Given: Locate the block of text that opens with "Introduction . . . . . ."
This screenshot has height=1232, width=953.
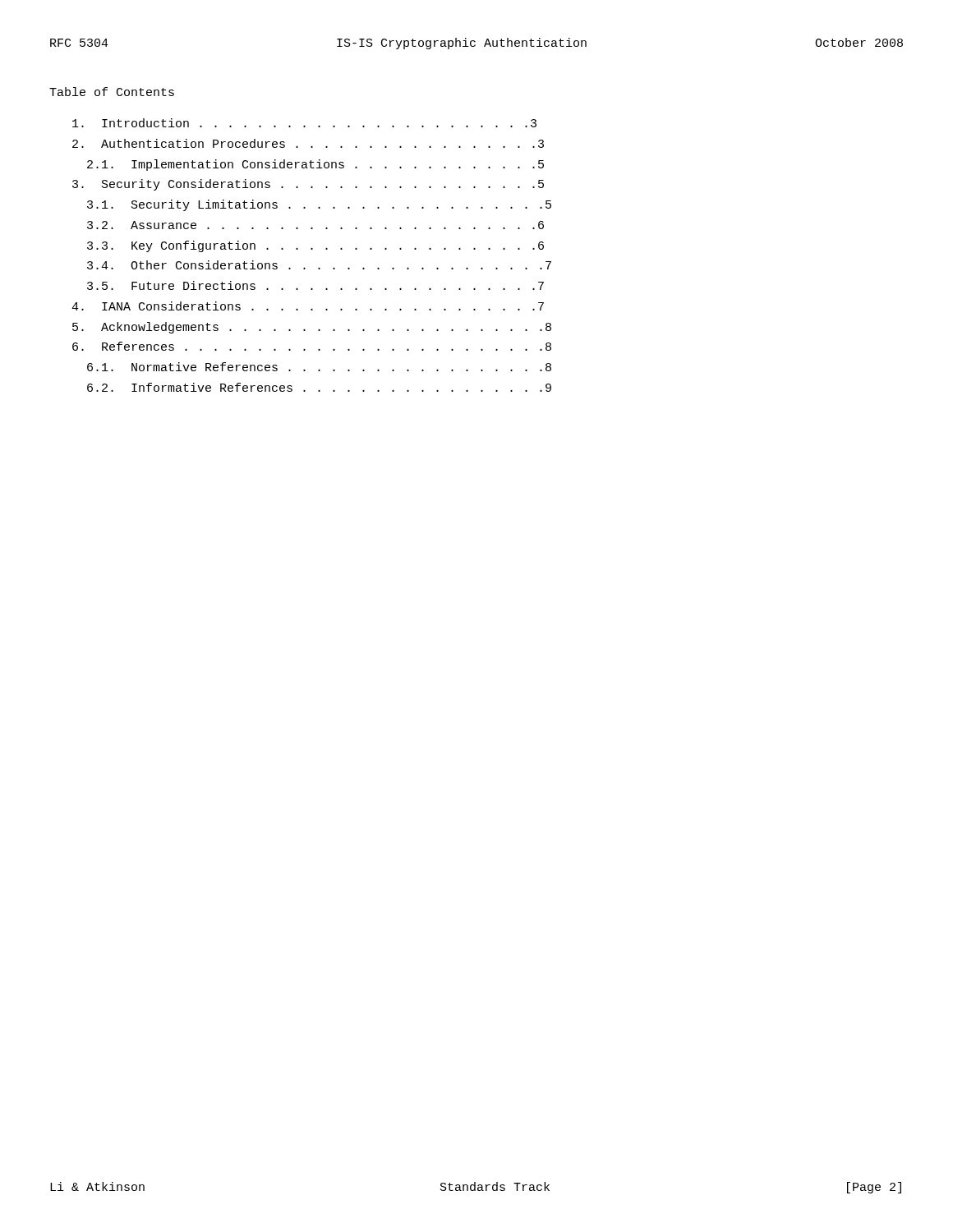Looking at the screenshot, I should (x=293, y=124).
